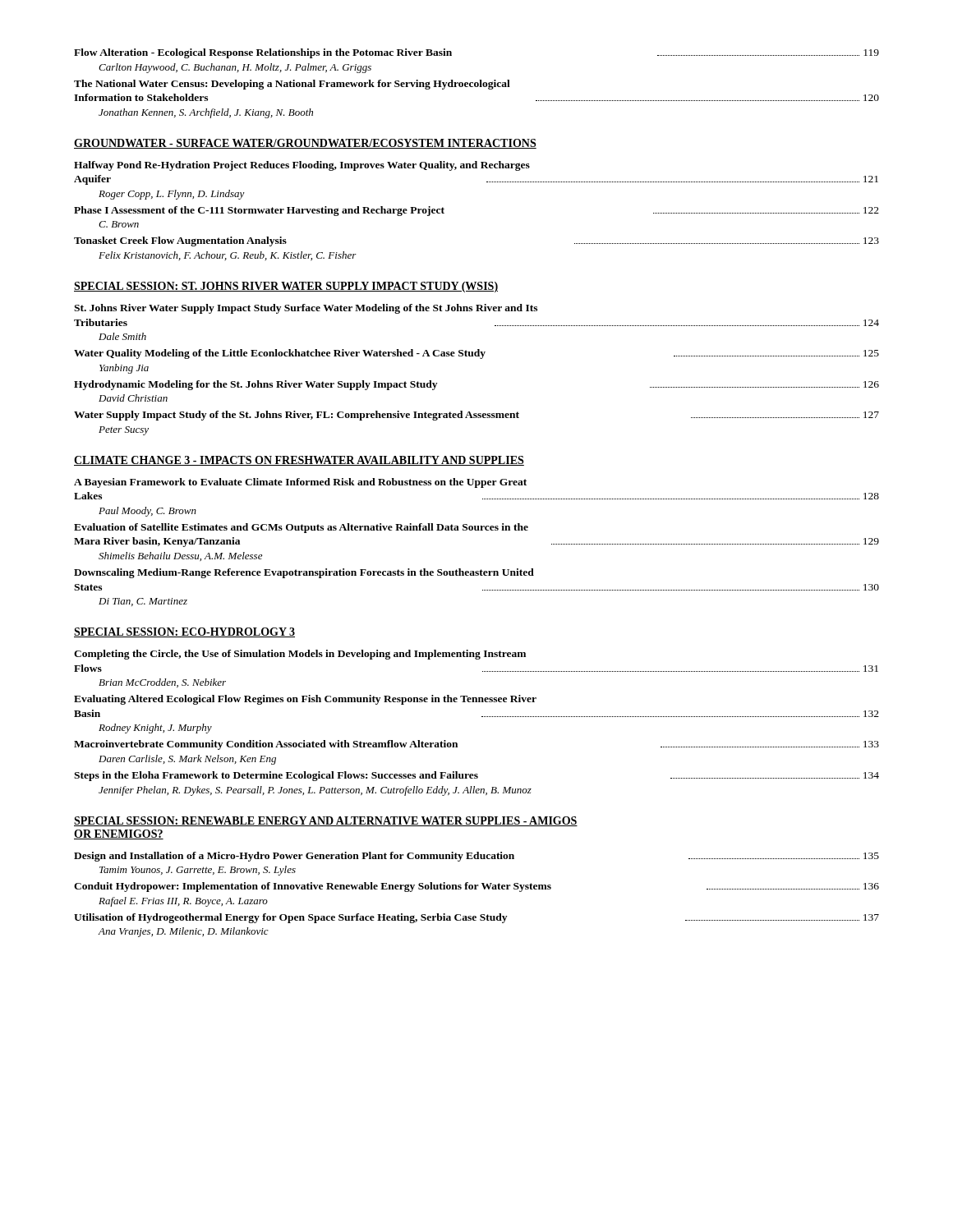Navigate to the text block starting "The National Water"
This screenshot has height=1232, width=953.
[476, 97]
